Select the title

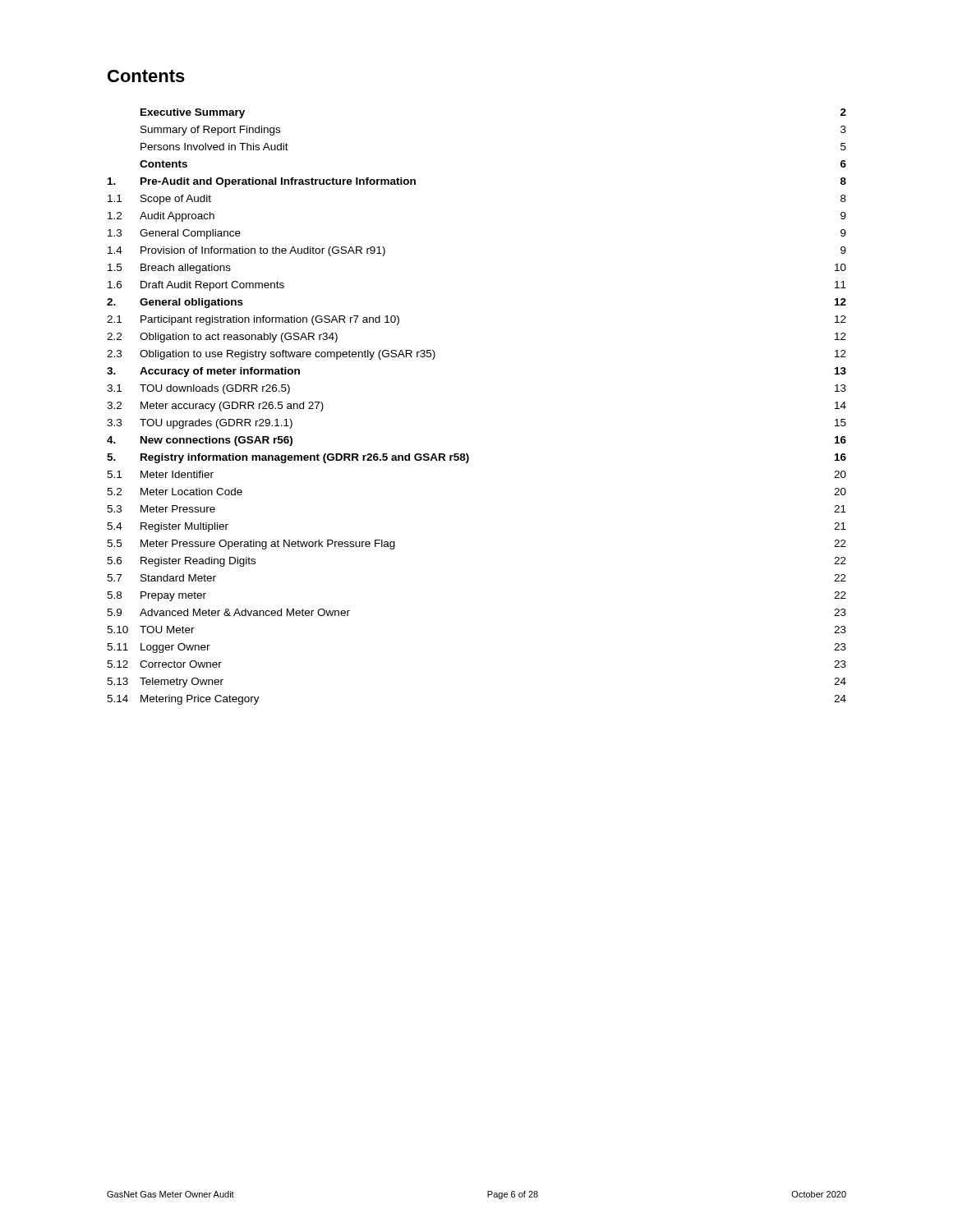(146, 76)
